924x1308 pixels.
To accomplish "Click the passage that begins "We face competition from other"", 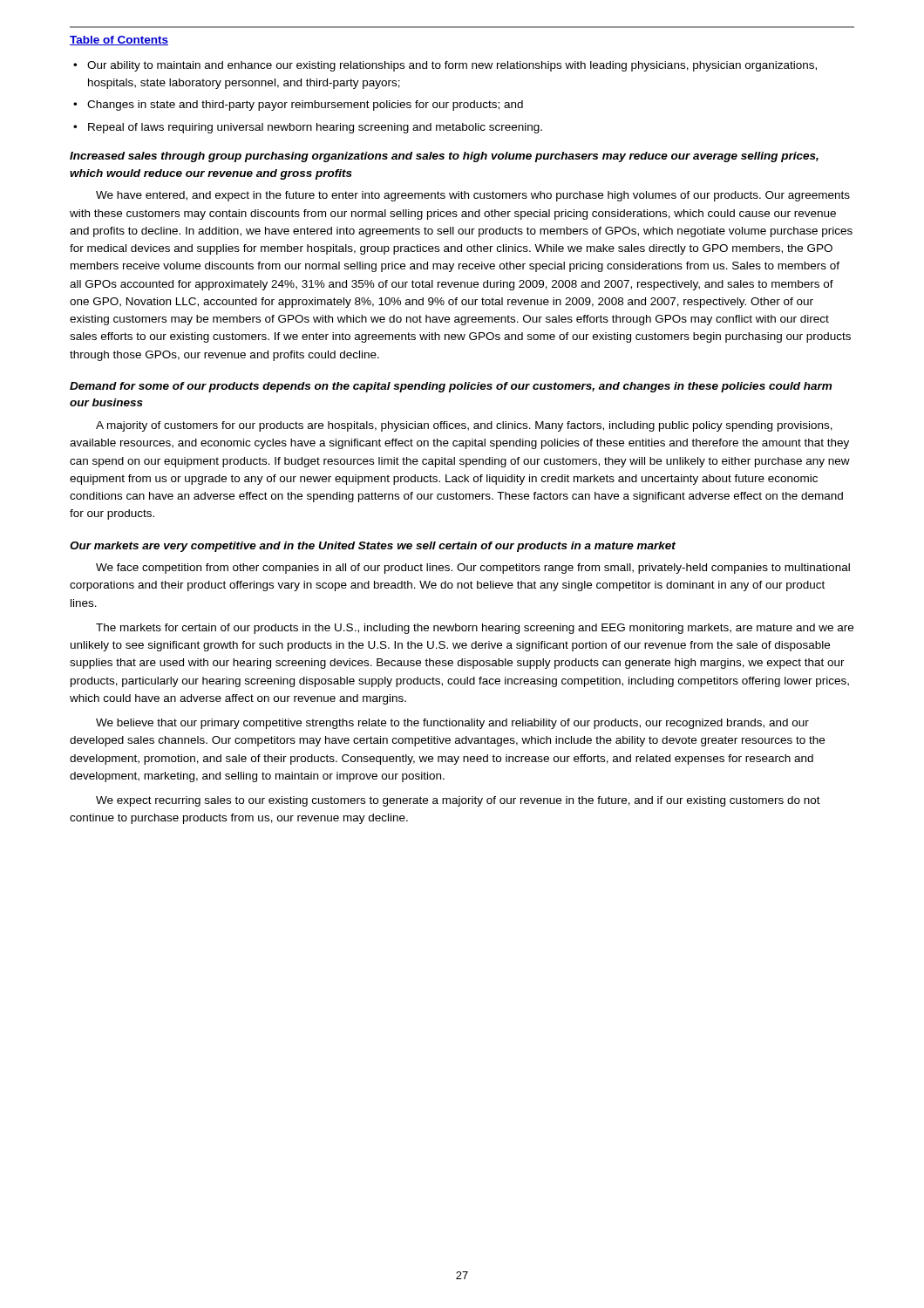I will tap(460, 585).
